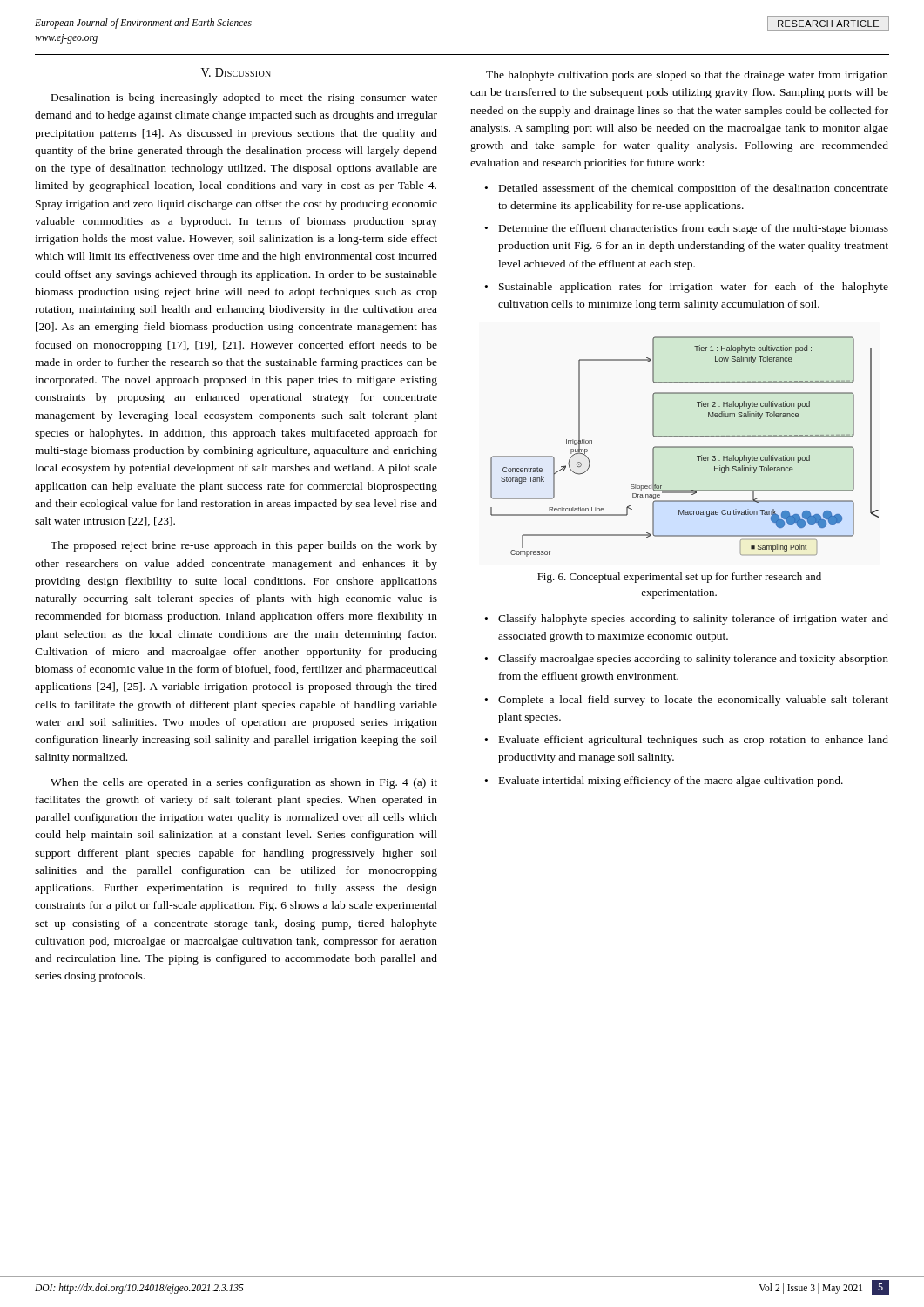This screenshot has width=924, height=1307.
Task: Click the passage that begins "Classify halophyte species"
Action: (693, 627)
